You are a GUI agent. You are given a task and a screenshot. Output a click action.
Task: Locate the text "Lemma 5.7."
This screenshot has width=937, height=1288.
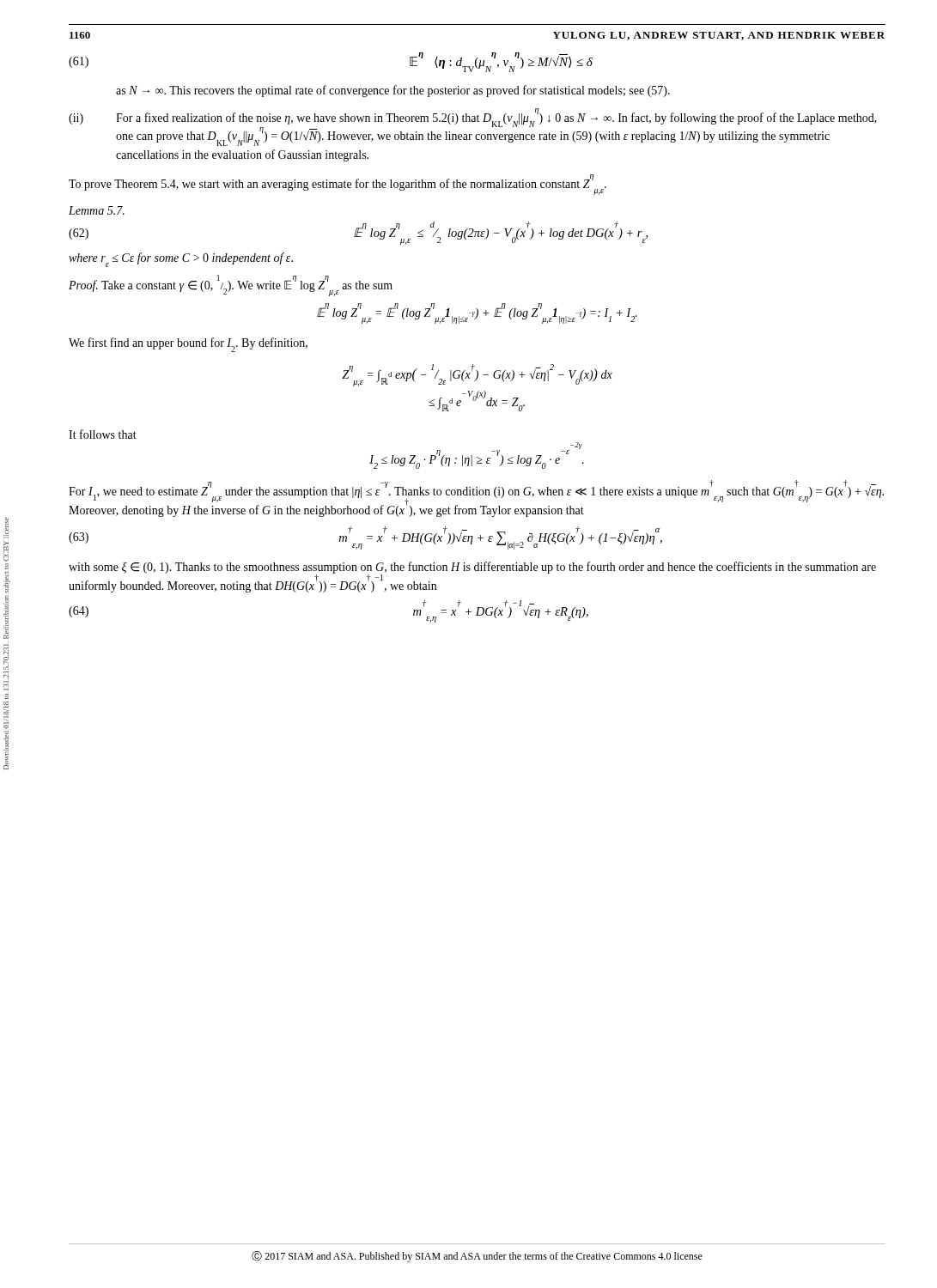[x=97, y=211]
